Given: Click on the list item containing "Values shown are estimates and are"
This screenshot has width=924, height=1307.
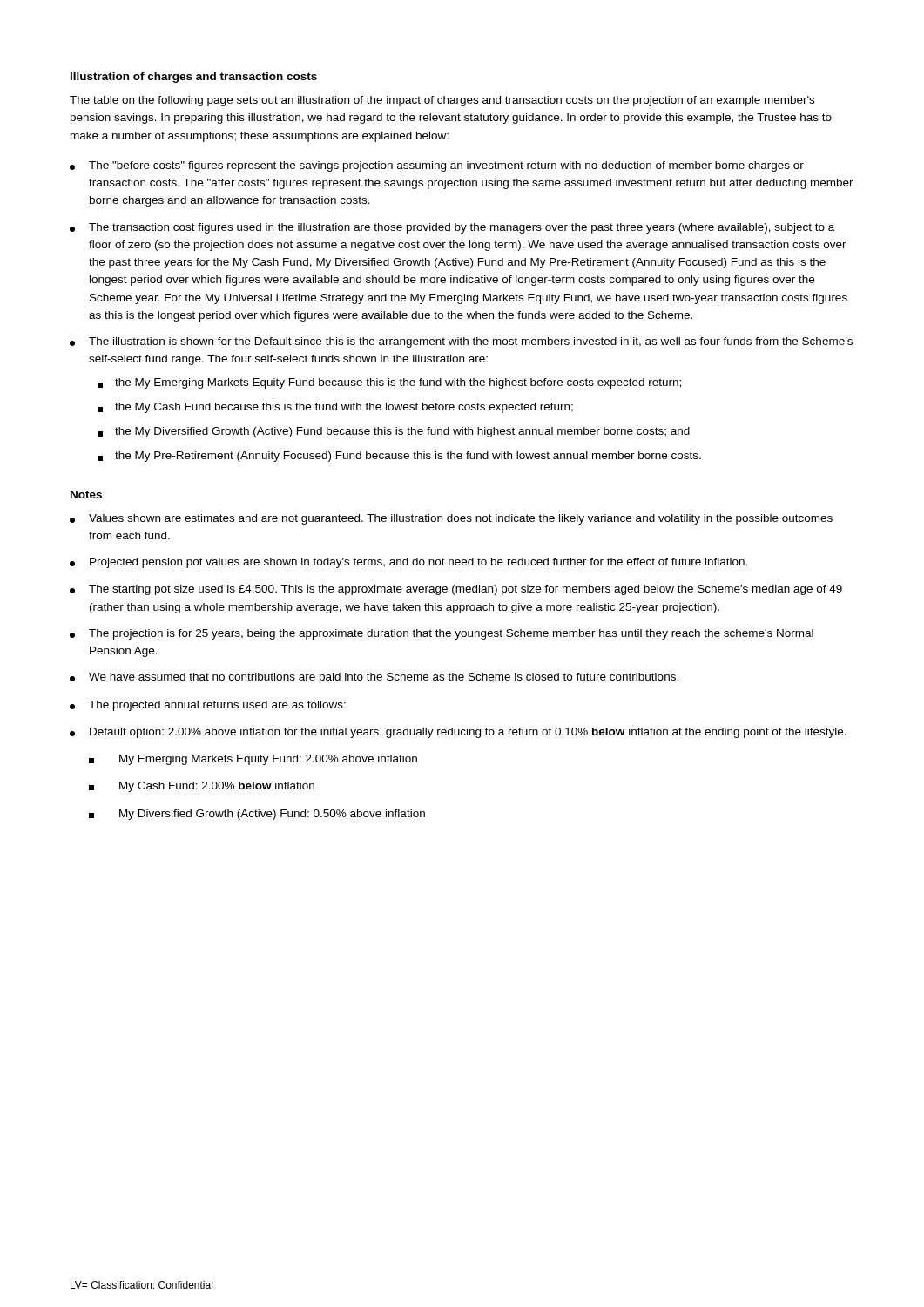Looking at the screenshot, I should point(462,527).
